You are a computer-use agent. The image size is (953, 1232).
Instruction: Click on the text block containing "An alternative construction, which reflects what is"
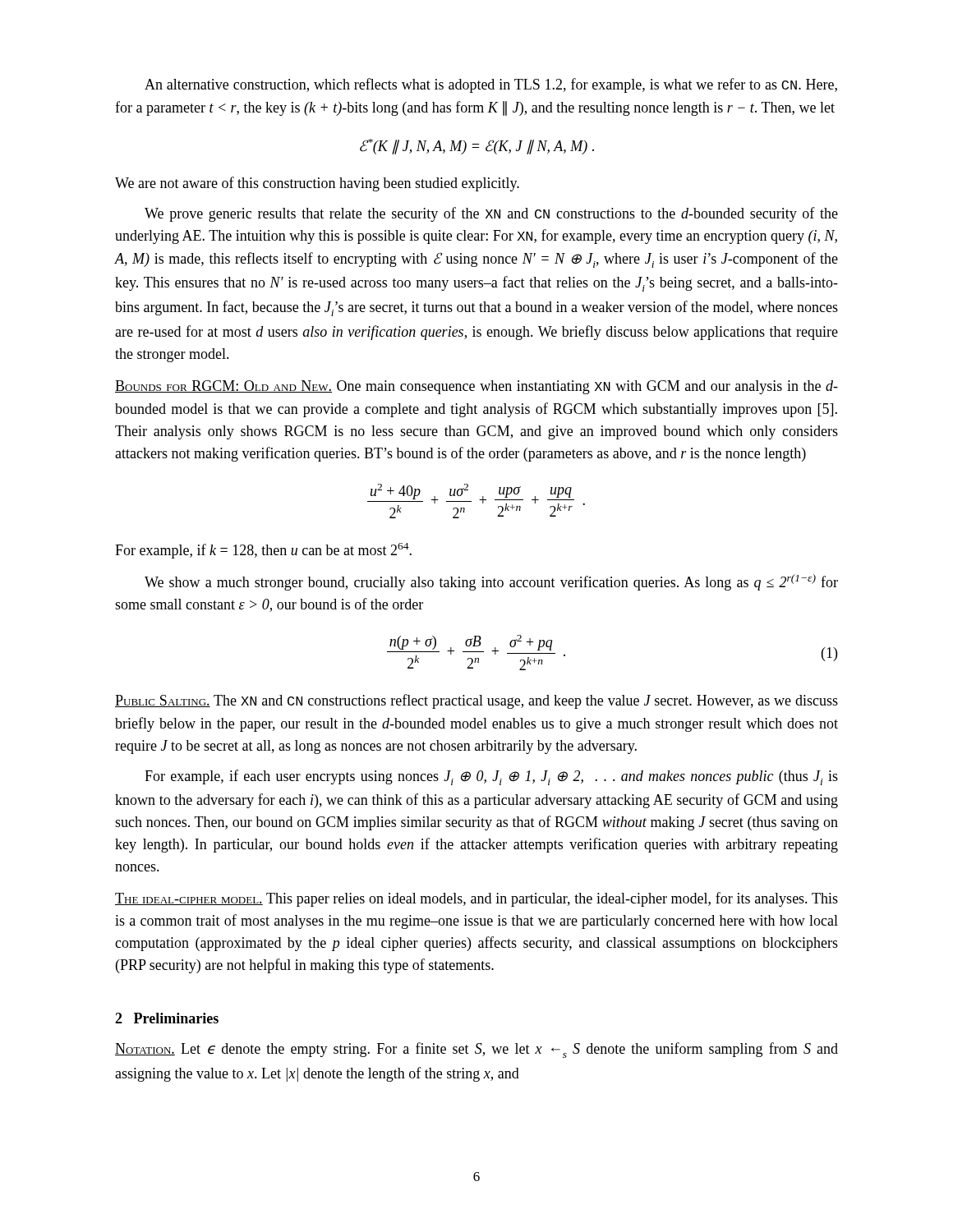pos(476,96)
